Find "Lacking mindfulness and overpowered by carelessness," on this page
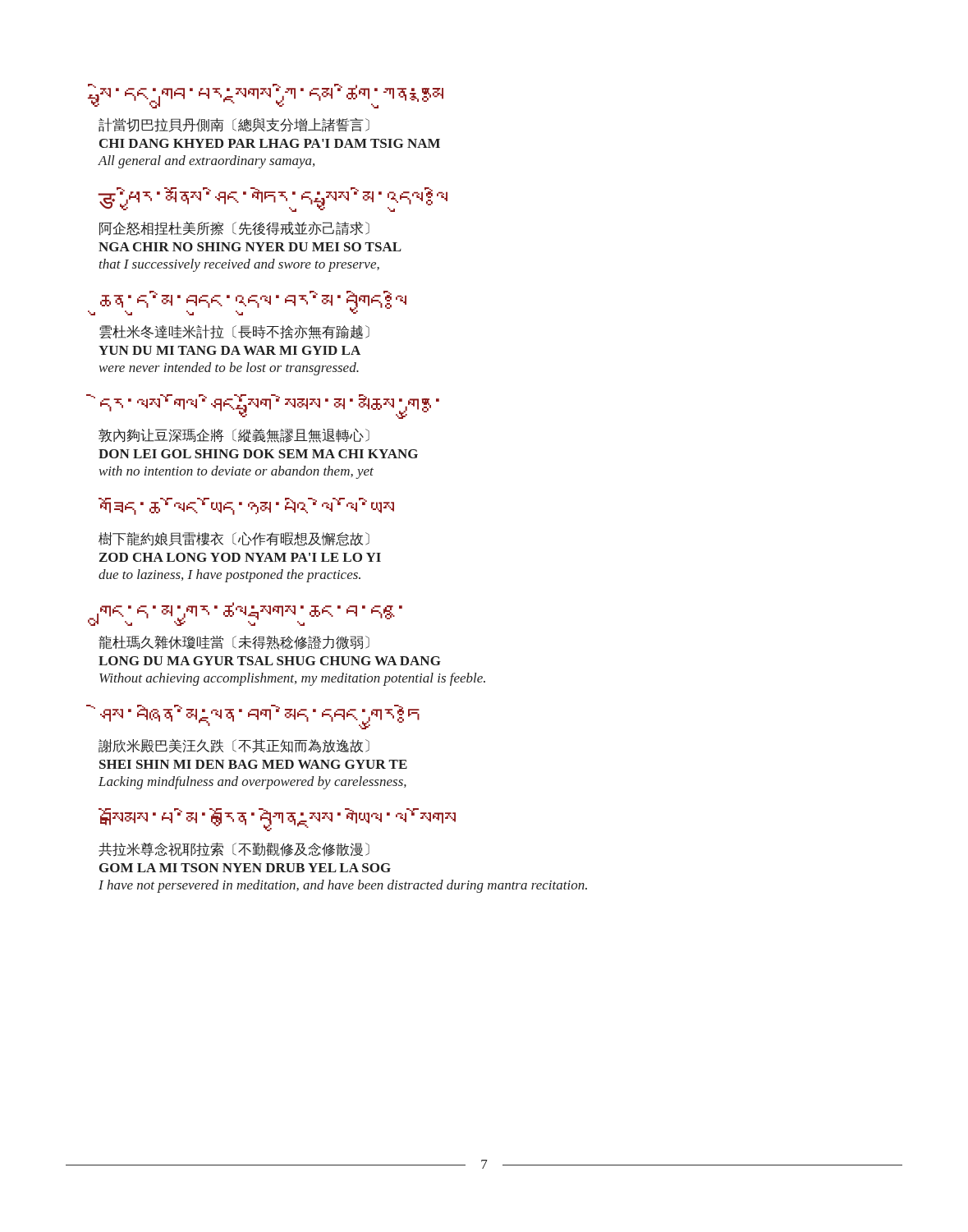 [x=253, y=782]
